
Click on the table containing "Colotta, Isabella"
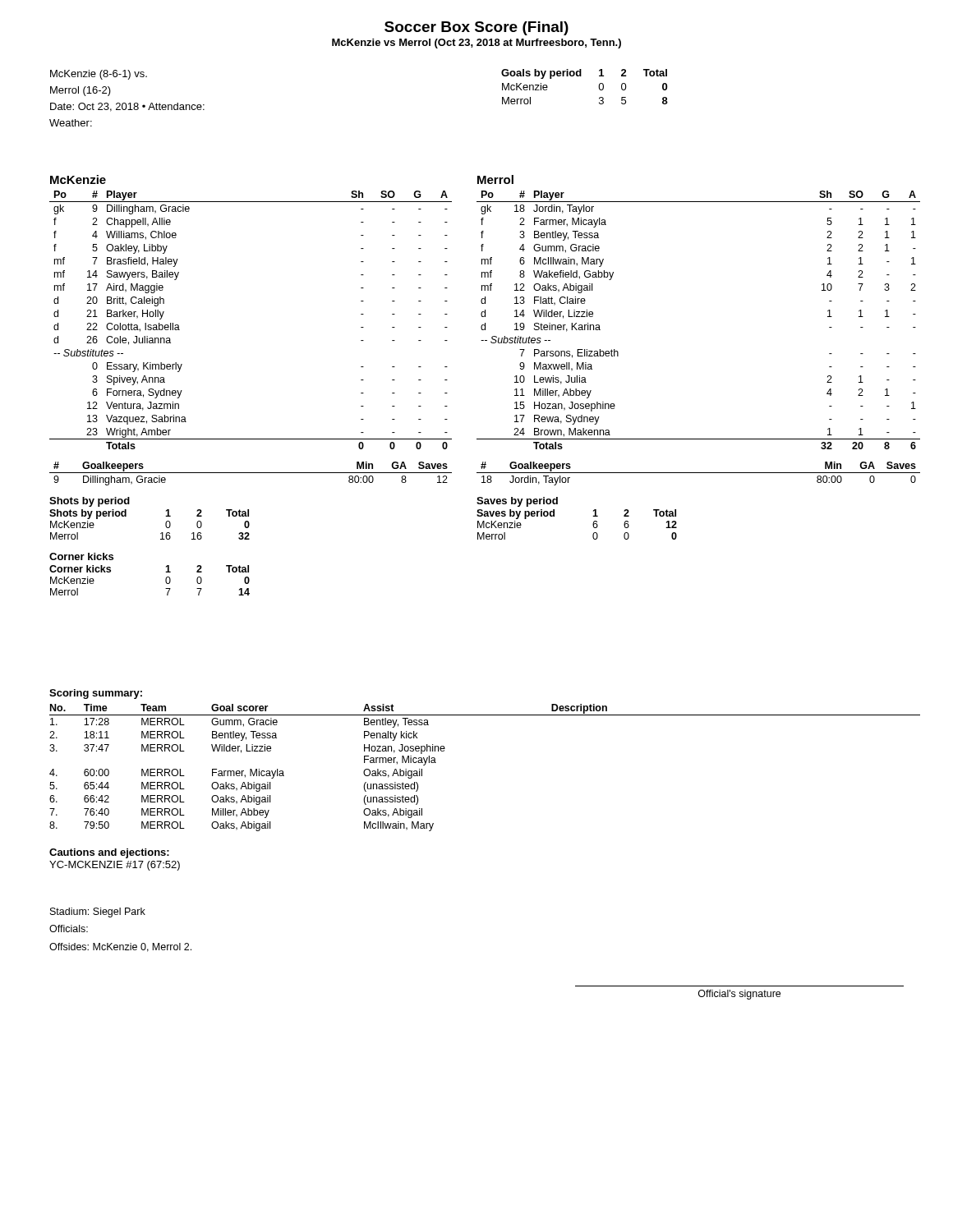pos(251,320)
